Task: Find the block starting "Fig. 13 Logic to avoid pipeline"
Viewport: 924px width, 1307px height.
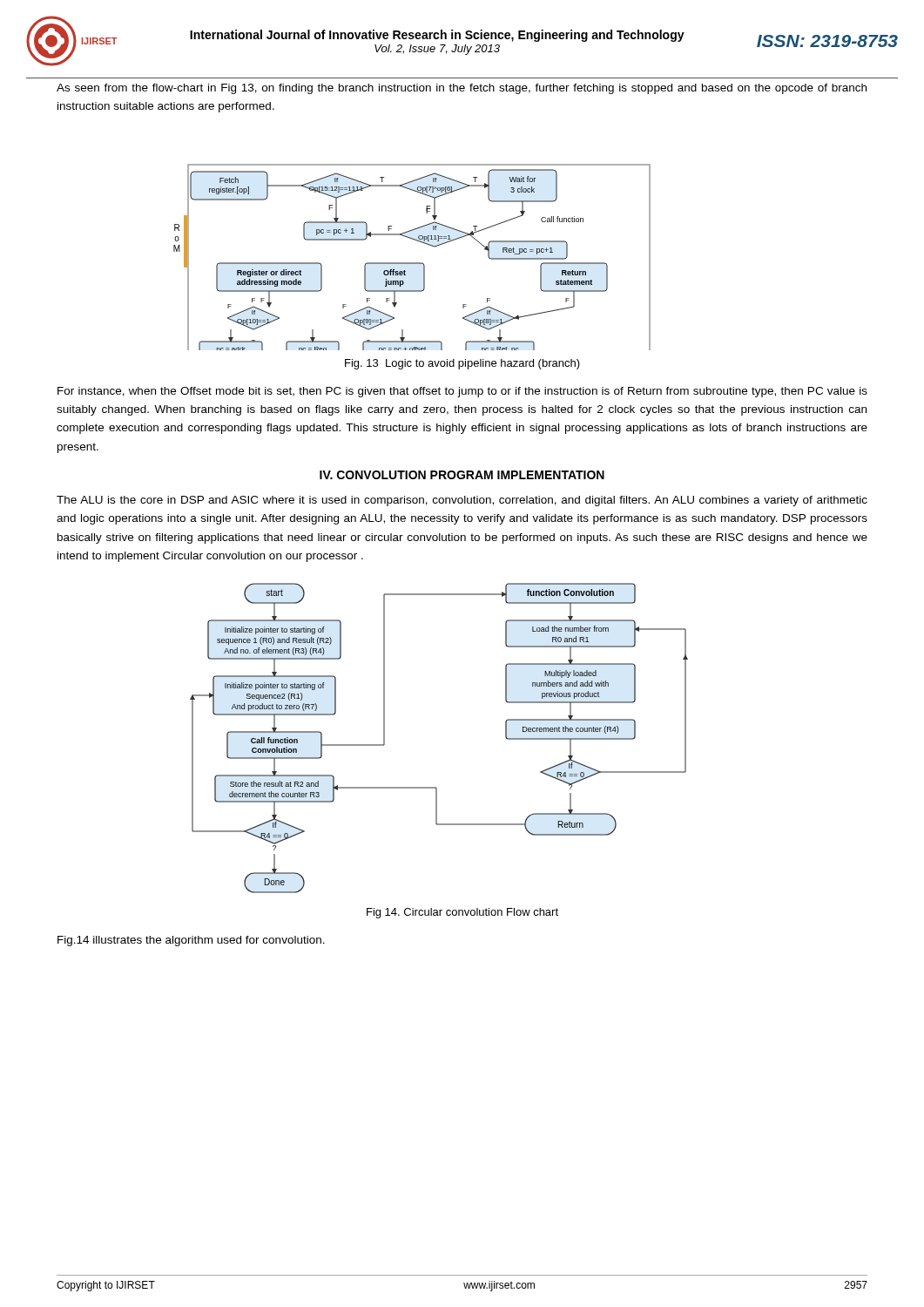Action: 462,363
